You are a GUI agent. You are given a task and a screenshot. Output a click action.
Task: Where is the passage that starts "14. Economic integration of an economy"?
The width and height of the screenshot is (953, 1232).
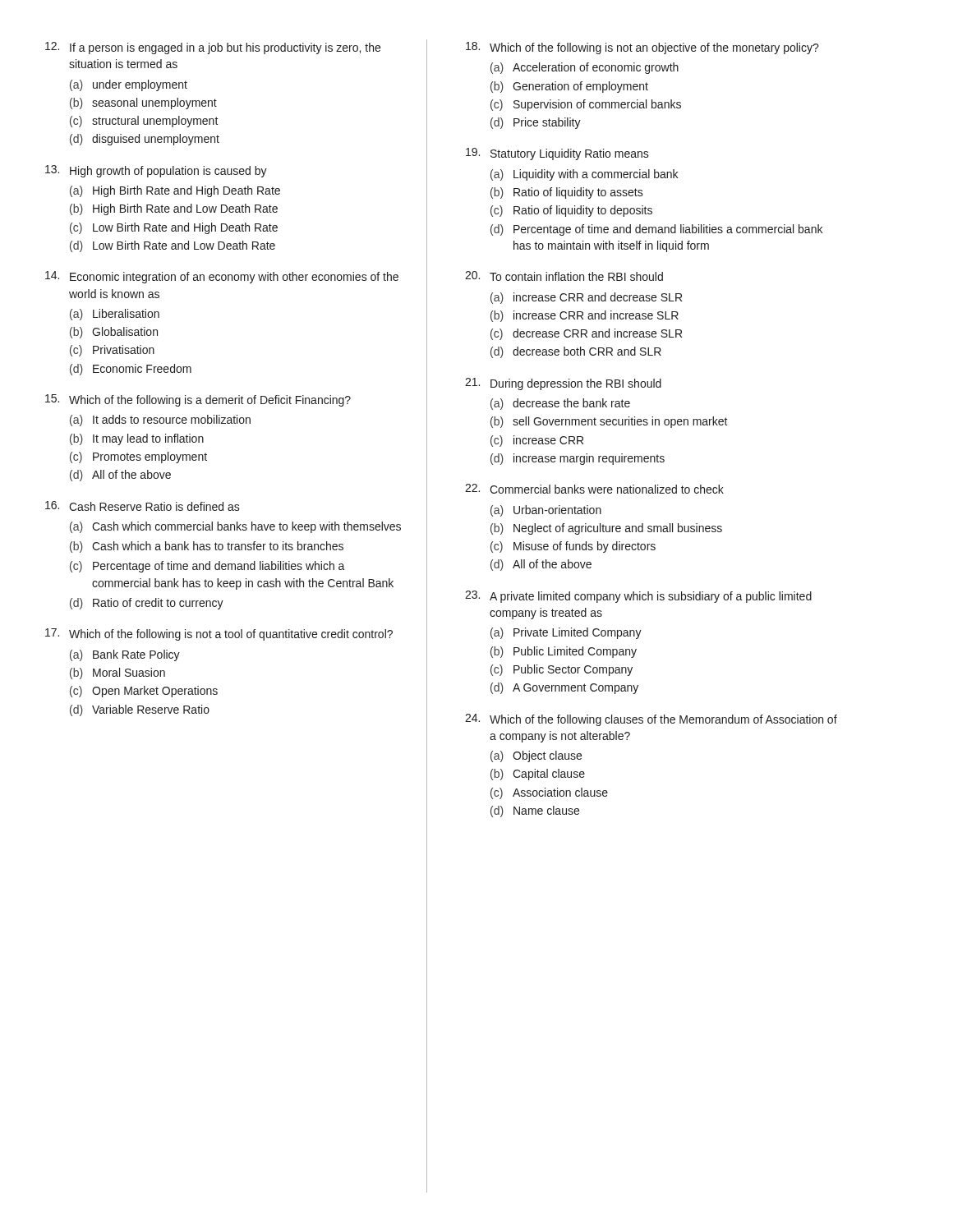(x=222, y=277)
